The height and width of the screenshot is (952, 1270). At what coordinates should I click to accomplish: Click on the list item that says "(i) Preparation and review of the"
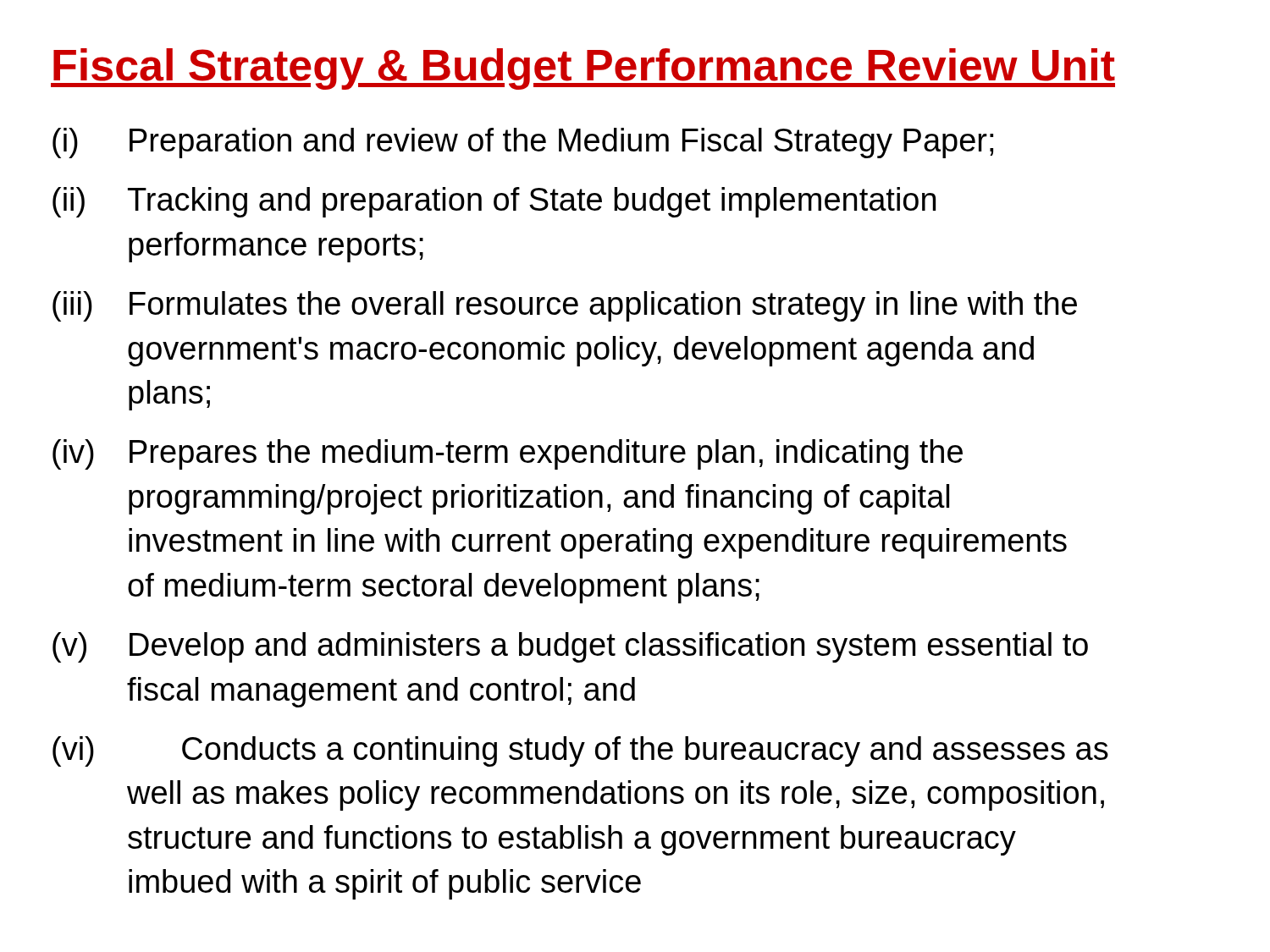[x=523, y=141]
